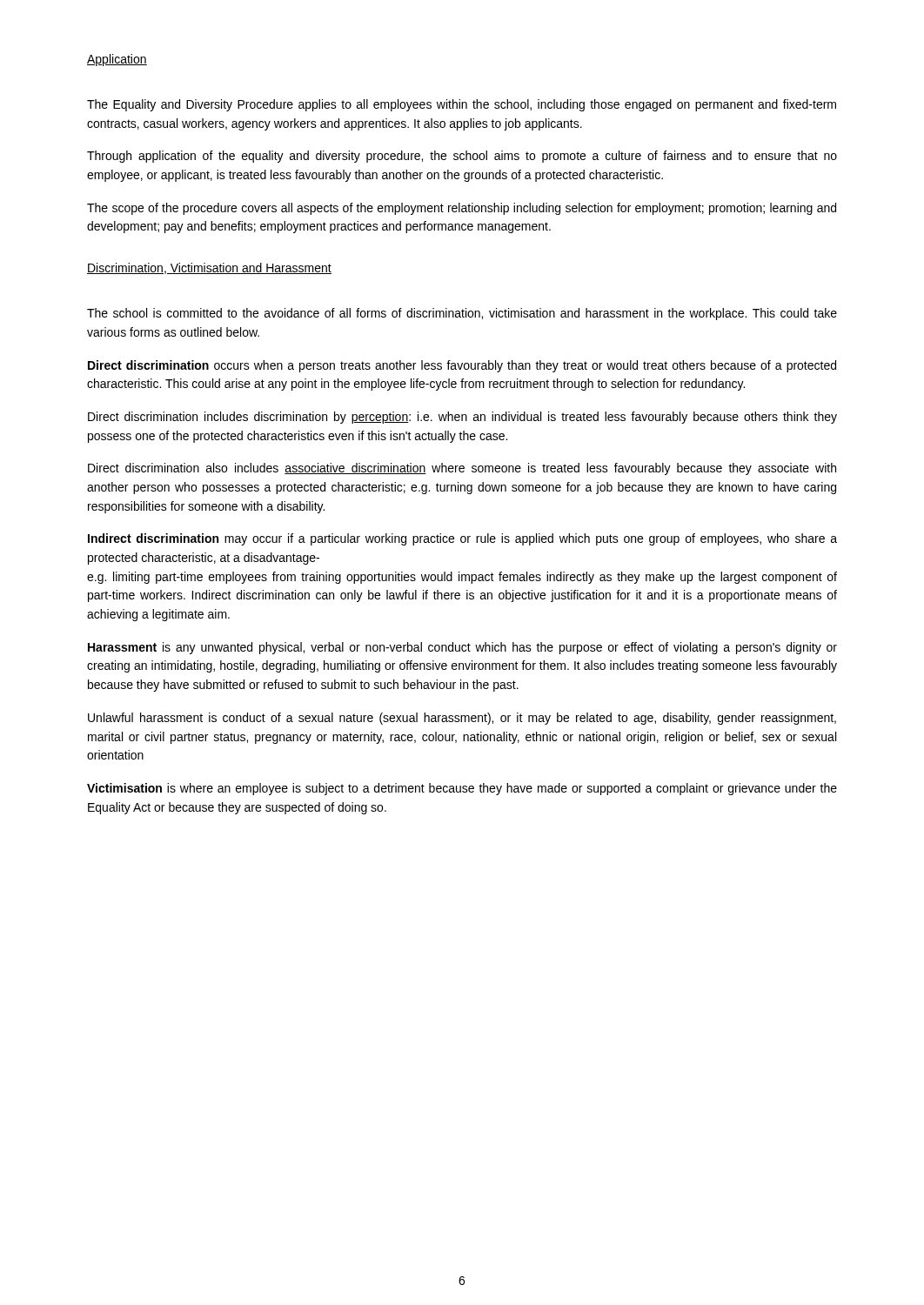Image resolution: width=924 pixels, height=1305 pixels.
Task: Click on the passage starting "Direct discrimination occurs when a person treats"
Action: [462, 374]
